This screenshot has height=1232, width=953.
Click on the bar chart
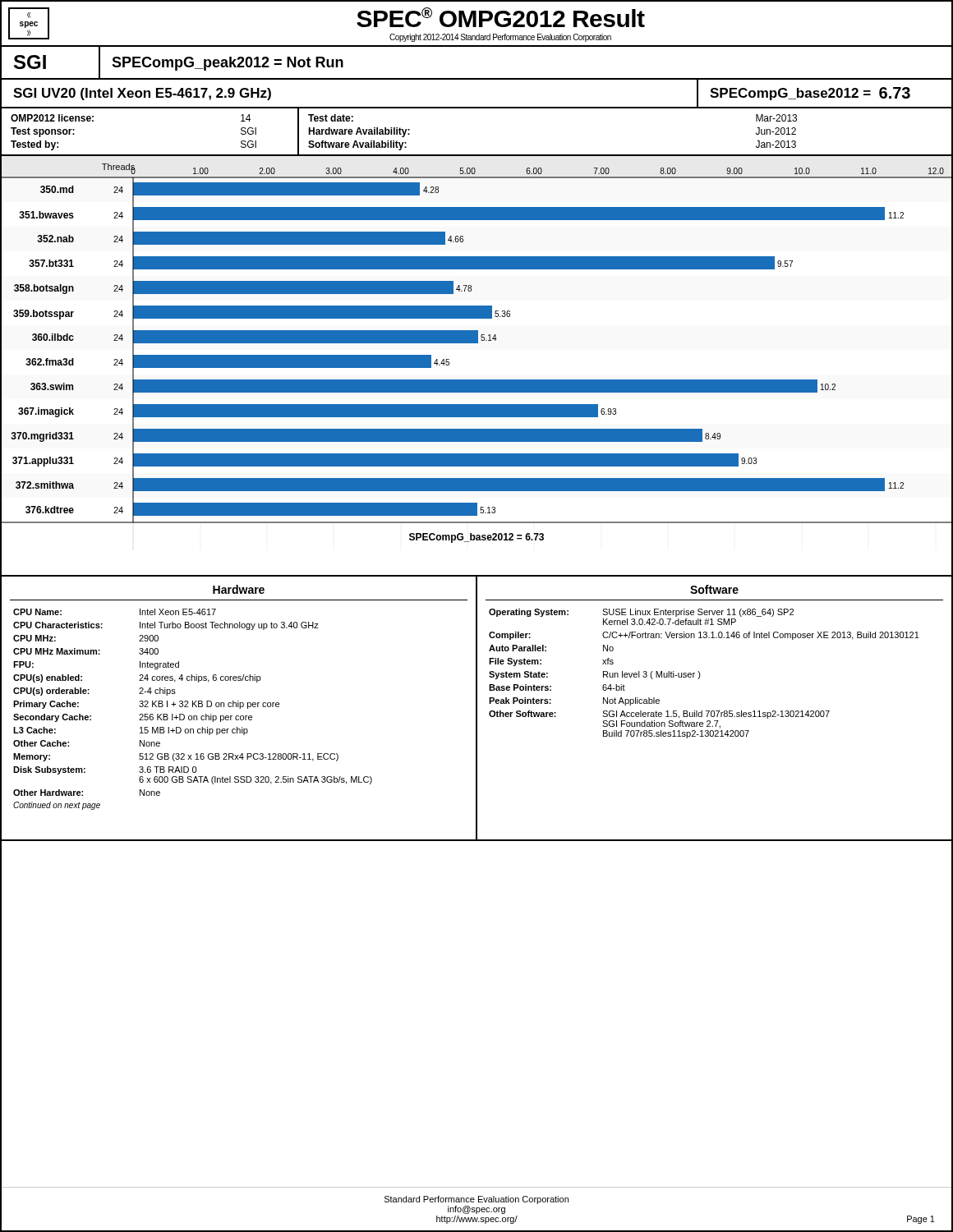(476, 366)
